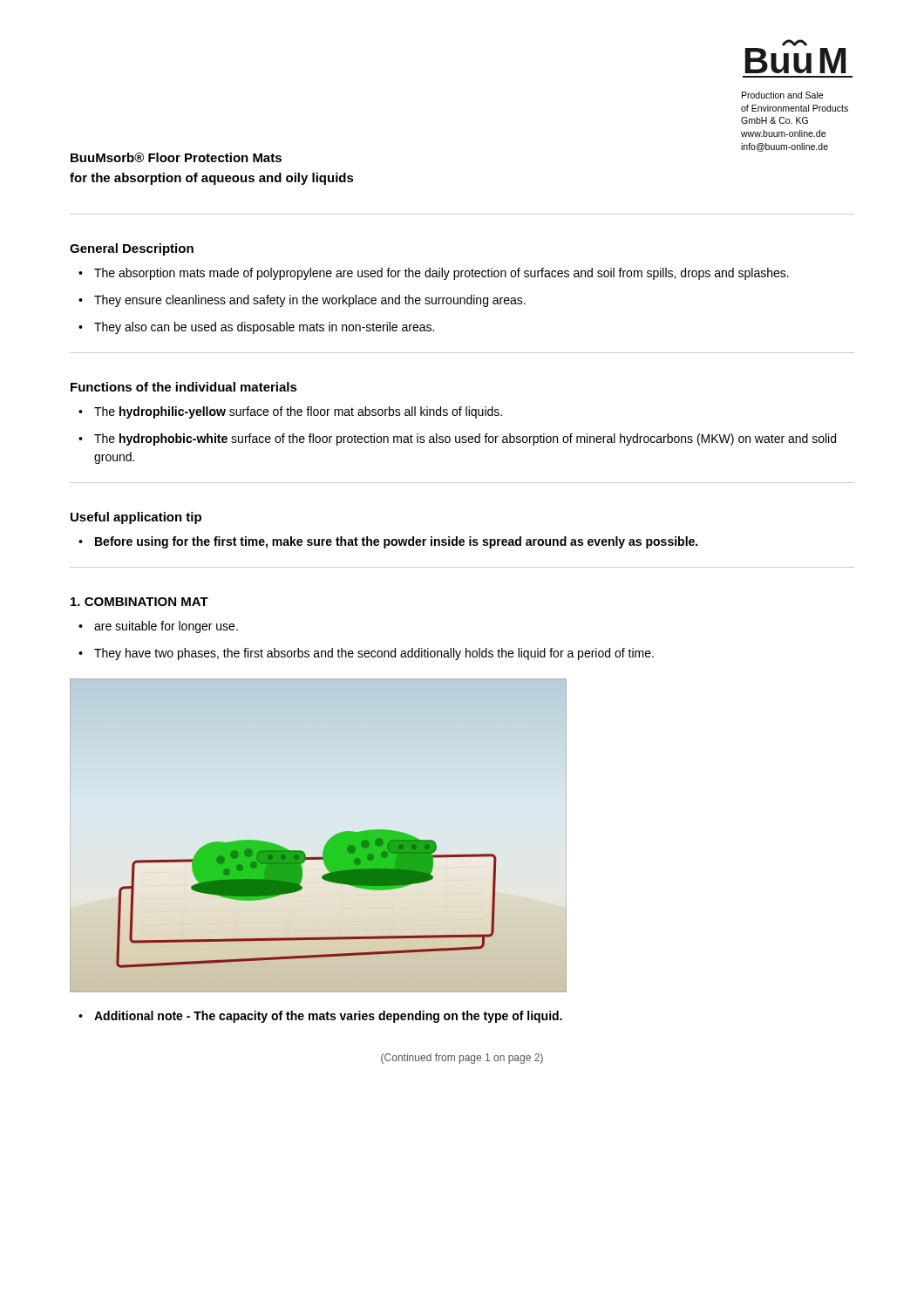Locate the text "General Description"
This screenshot has height=1308, width=924.
(132, 248)
